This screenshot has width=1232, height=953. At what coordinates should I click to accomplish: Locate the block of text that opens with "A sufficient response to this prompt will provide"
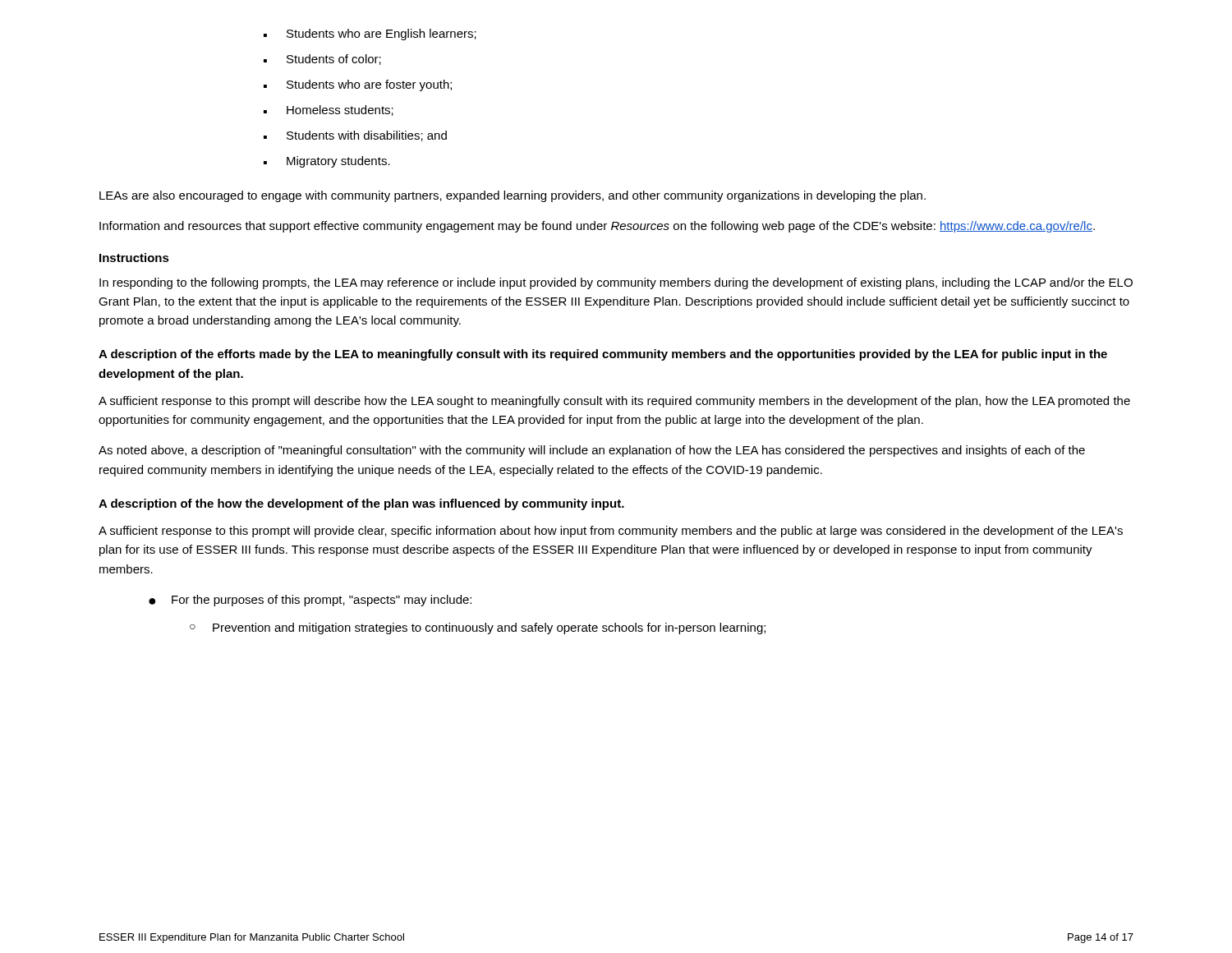coord(611,549)
